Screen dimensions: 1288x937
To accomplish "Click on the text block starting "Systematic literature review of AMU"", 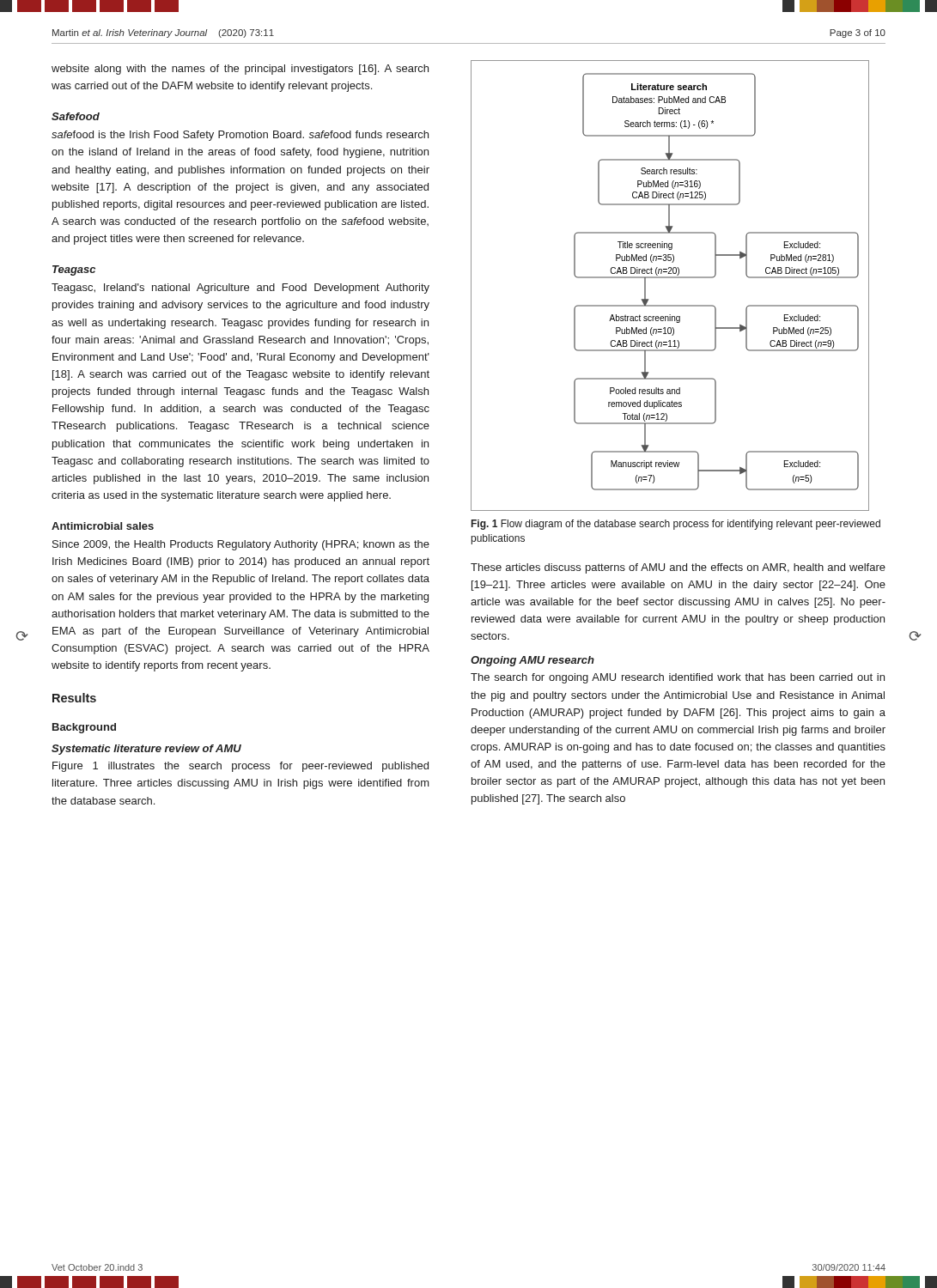I will pyautogui.click(x=146, y=748).
